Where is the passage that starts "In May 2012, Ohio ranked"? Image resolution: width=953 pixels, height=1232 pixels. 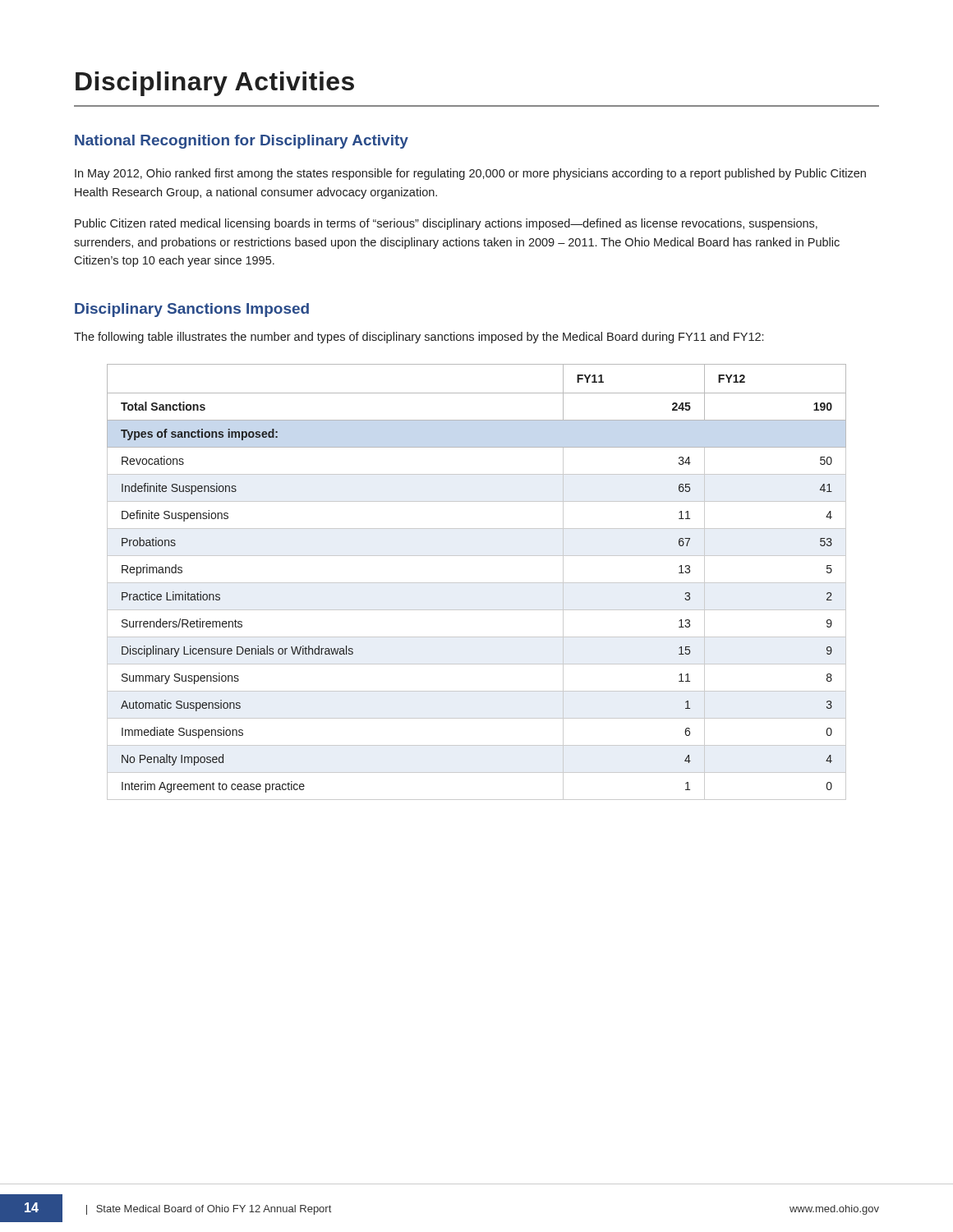coord(470,183)
